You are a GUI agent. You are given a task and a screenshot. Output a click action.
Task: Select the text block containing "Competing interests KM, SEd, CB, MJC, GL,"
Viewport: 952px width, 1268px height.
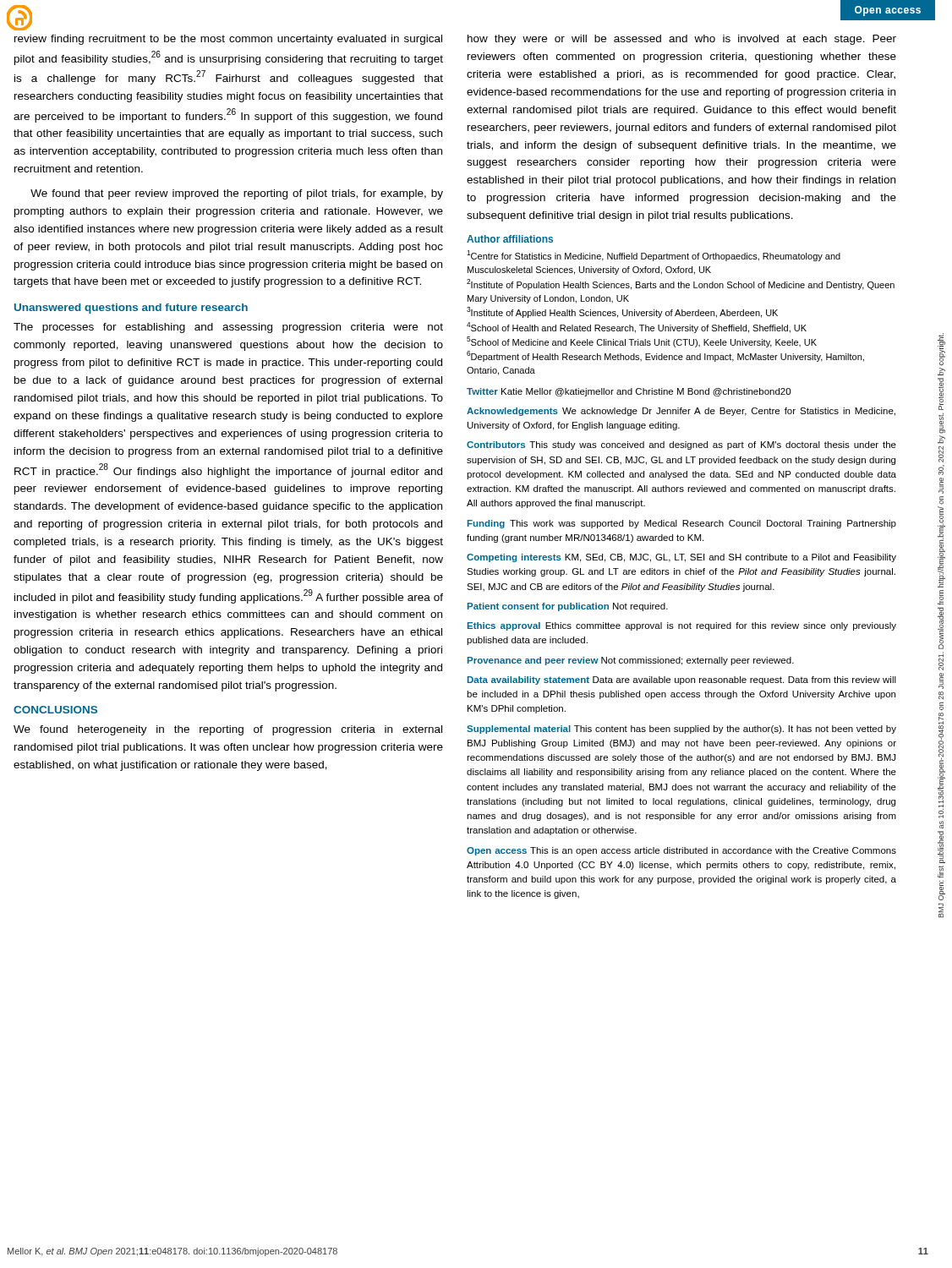(x=681, y=572)
